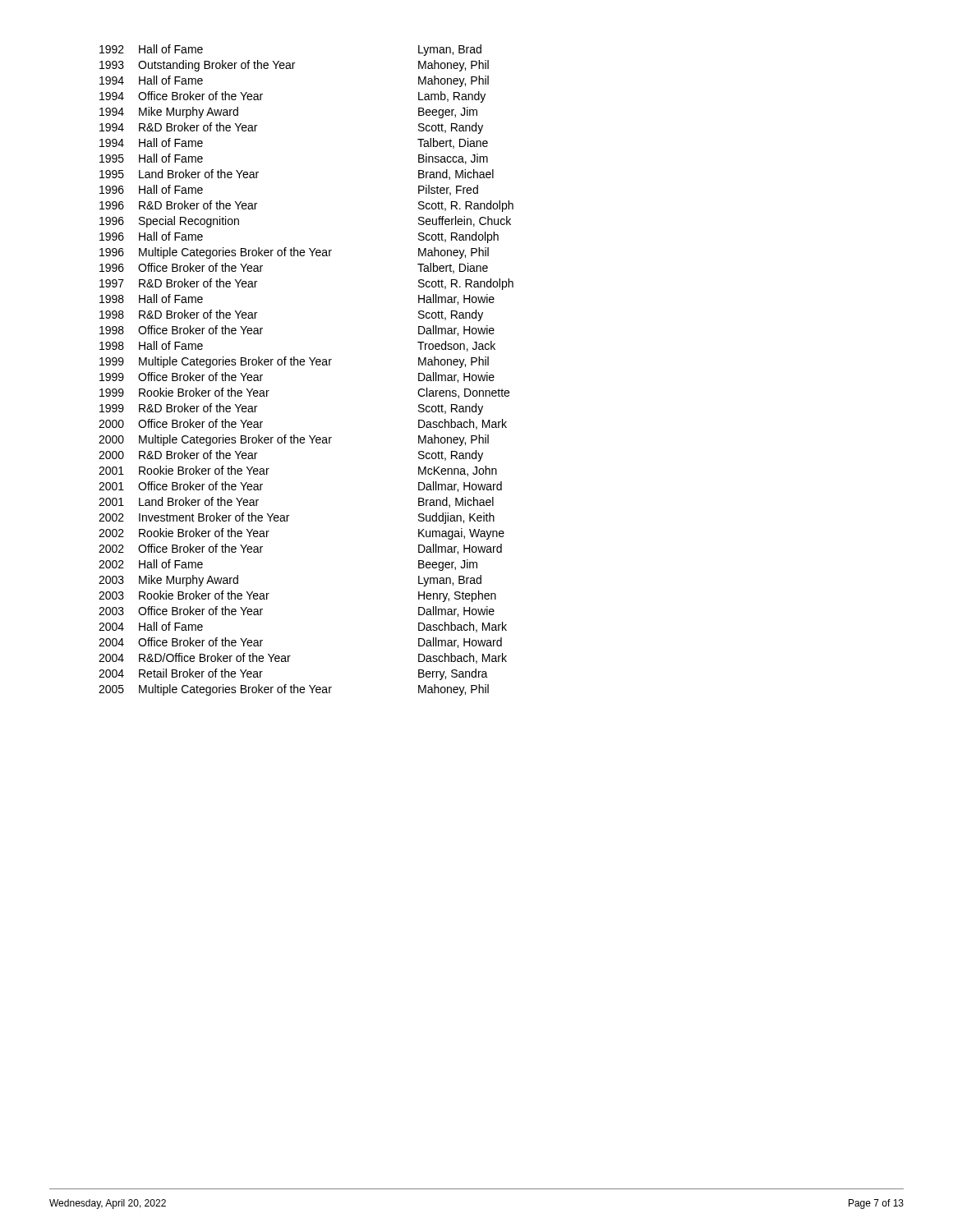
Task: Click on the list item containing "1992 Hall of Fame"
Action: coord(476,49)
